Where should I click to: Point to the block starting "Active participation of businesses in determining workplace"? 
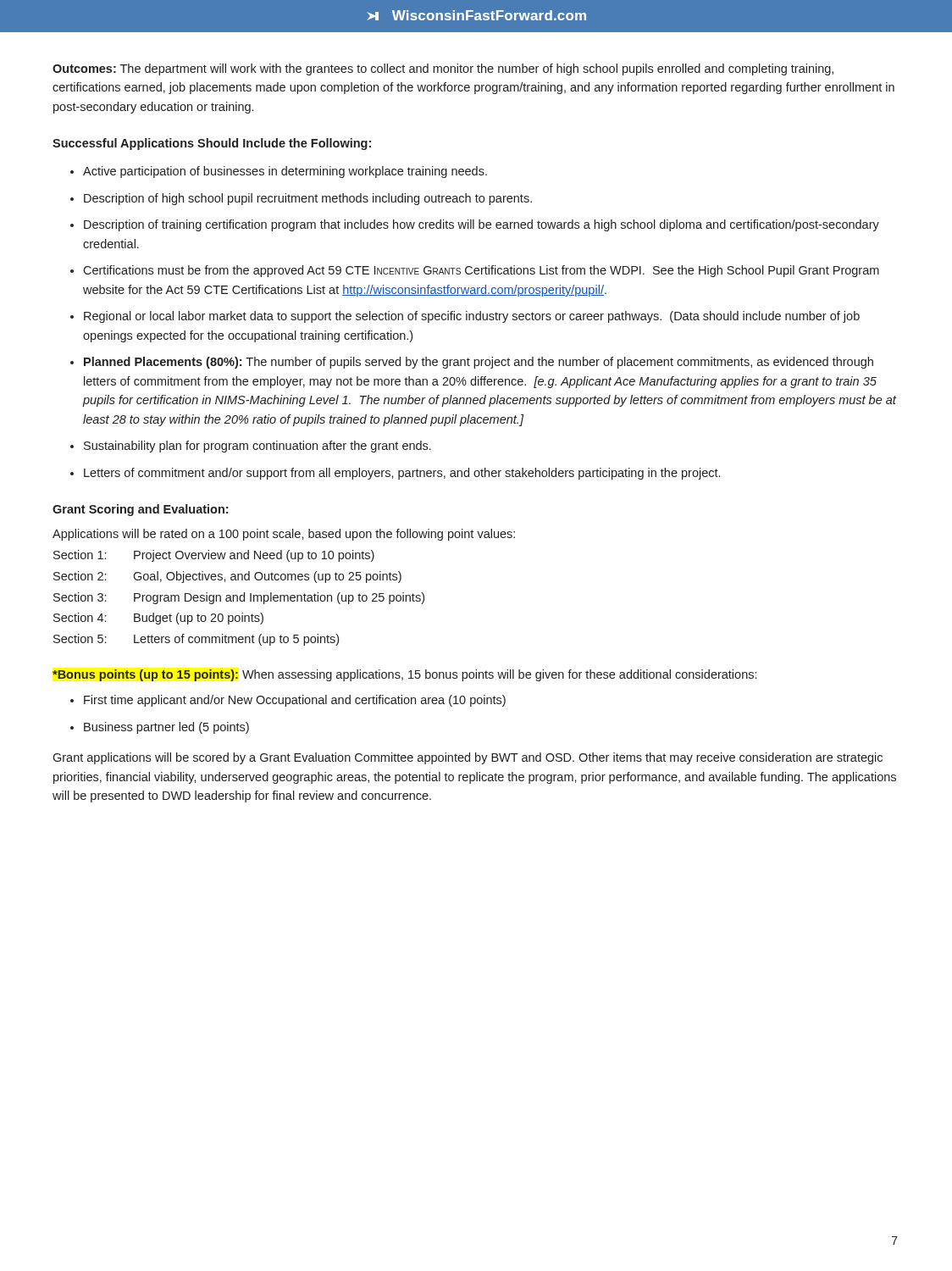tap(285, 172)
